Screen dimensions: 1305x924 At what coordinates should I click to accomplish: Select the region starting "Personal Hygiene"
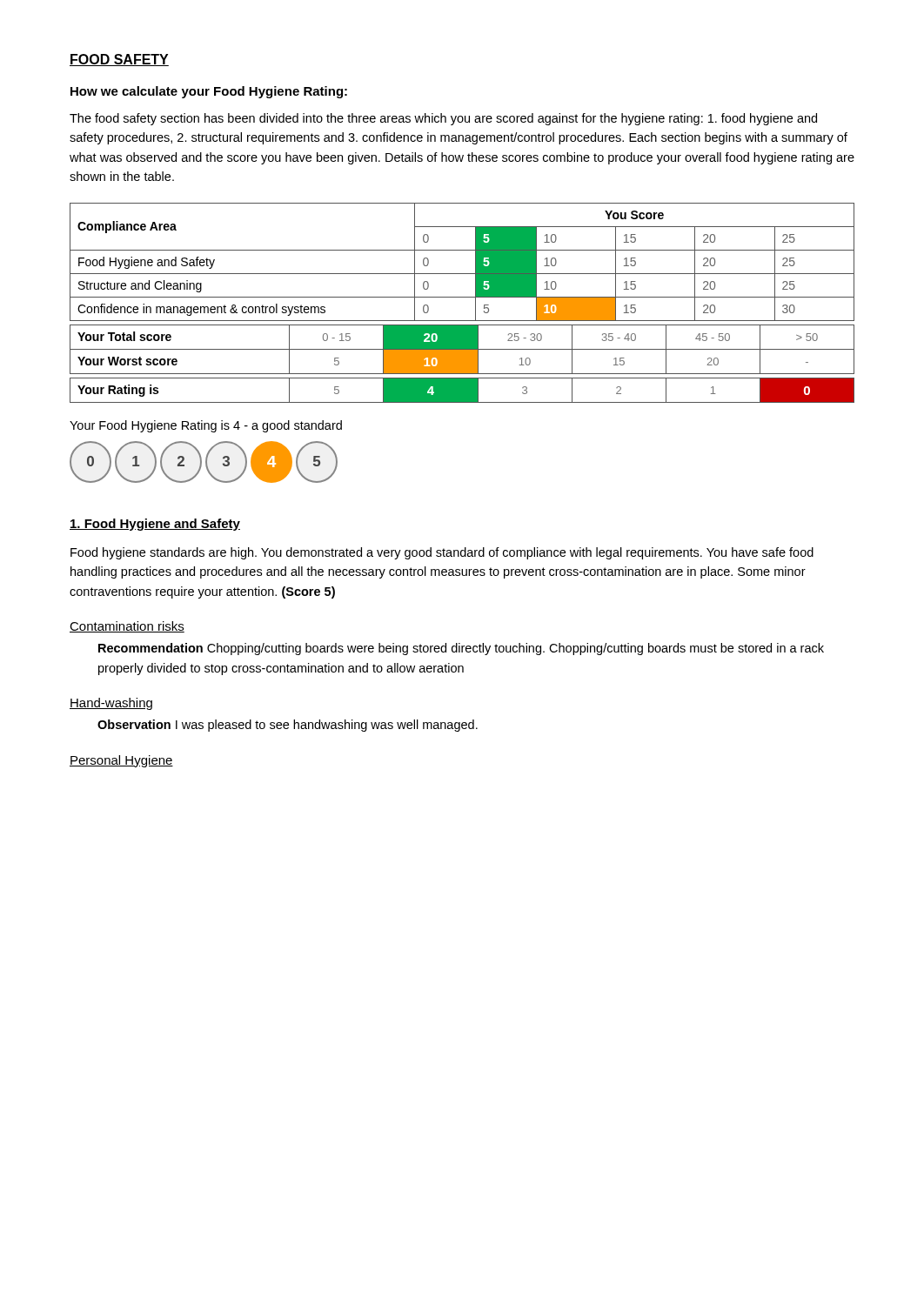(x=121, y=760)
